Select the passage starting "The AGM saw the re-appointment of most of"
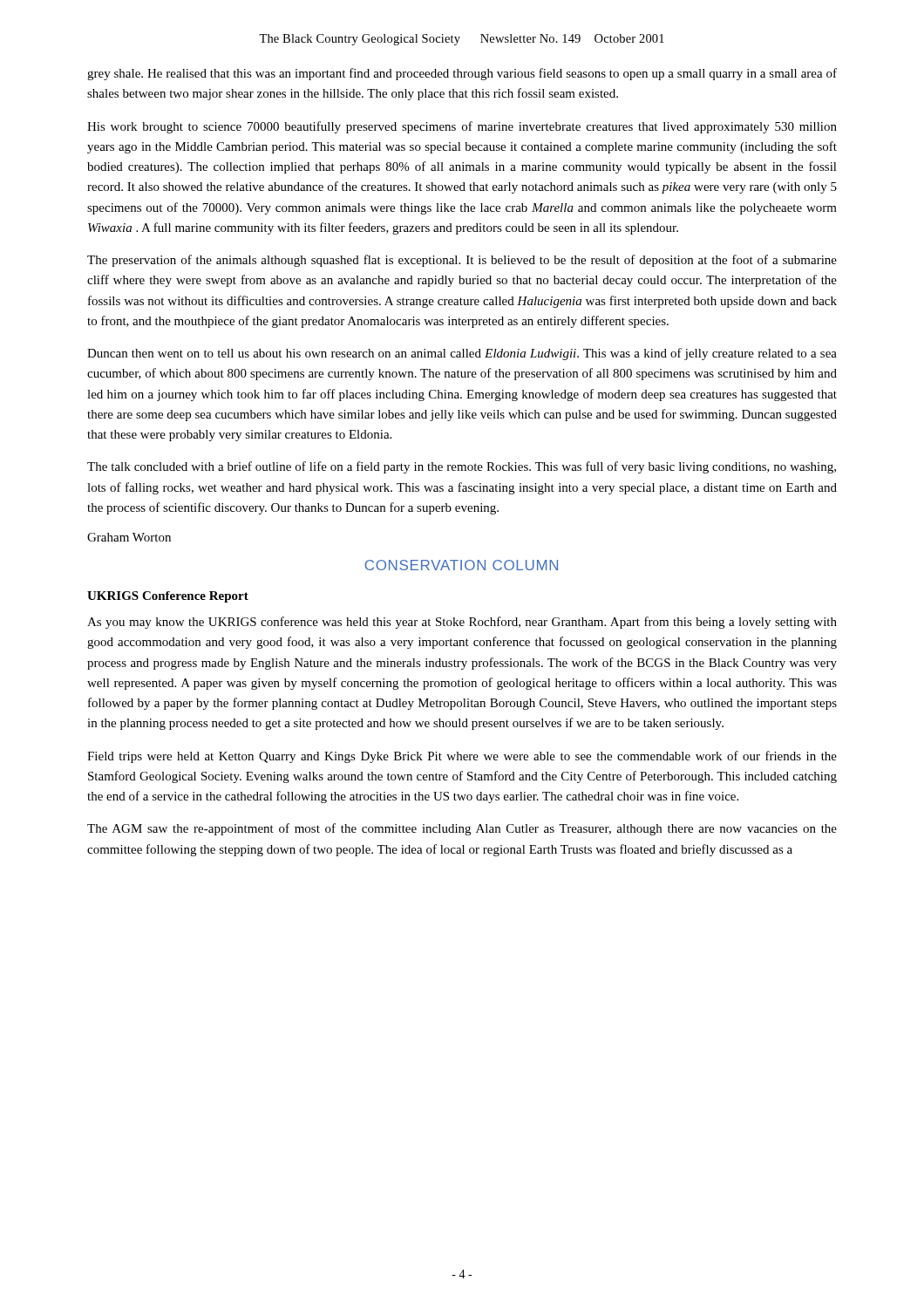Viewport: 924px width, 1308px height. tap(462, 839)
